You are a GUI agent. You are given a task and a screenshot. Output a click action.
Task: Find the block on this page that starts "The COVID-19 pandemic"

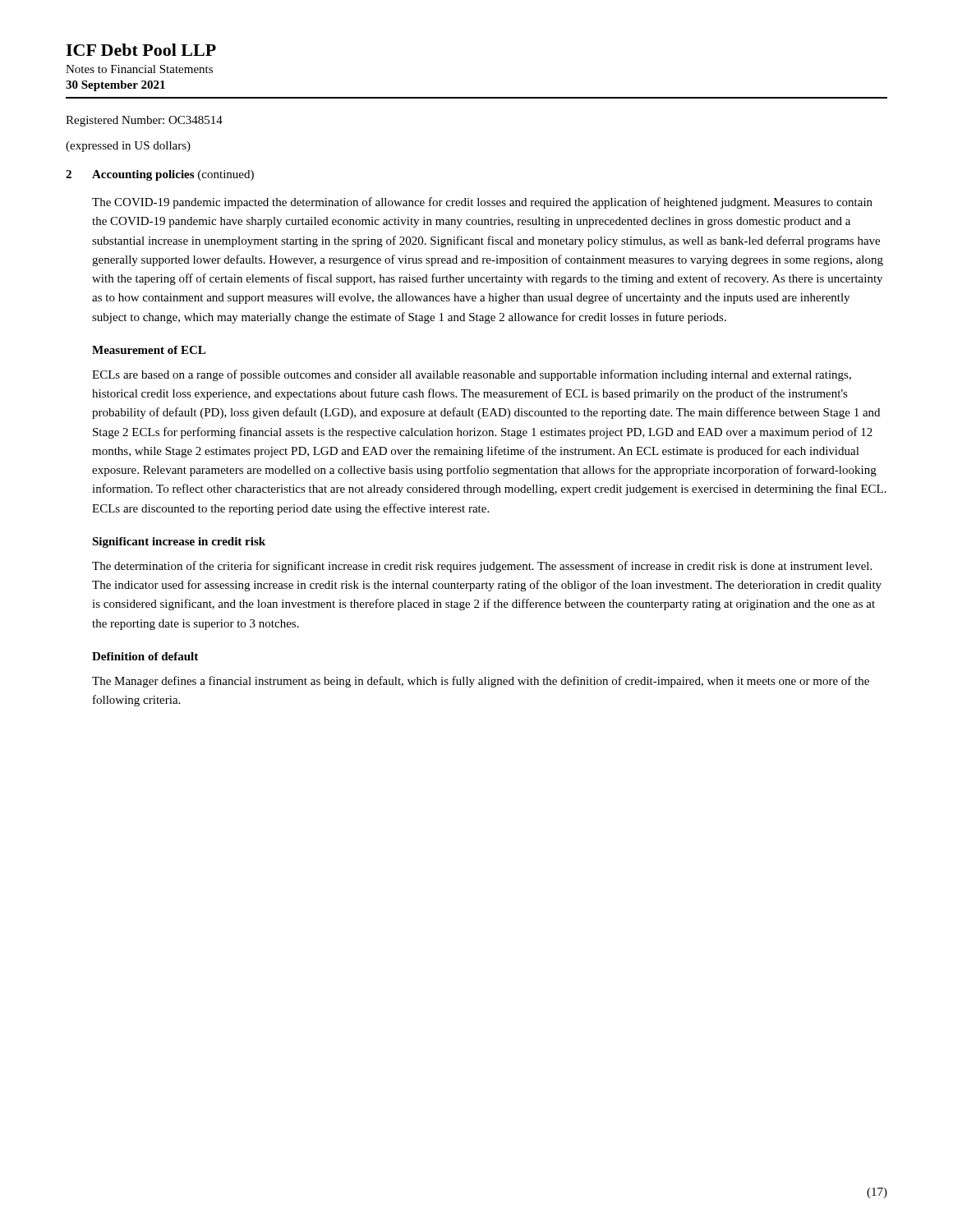[x=488, y=259]
